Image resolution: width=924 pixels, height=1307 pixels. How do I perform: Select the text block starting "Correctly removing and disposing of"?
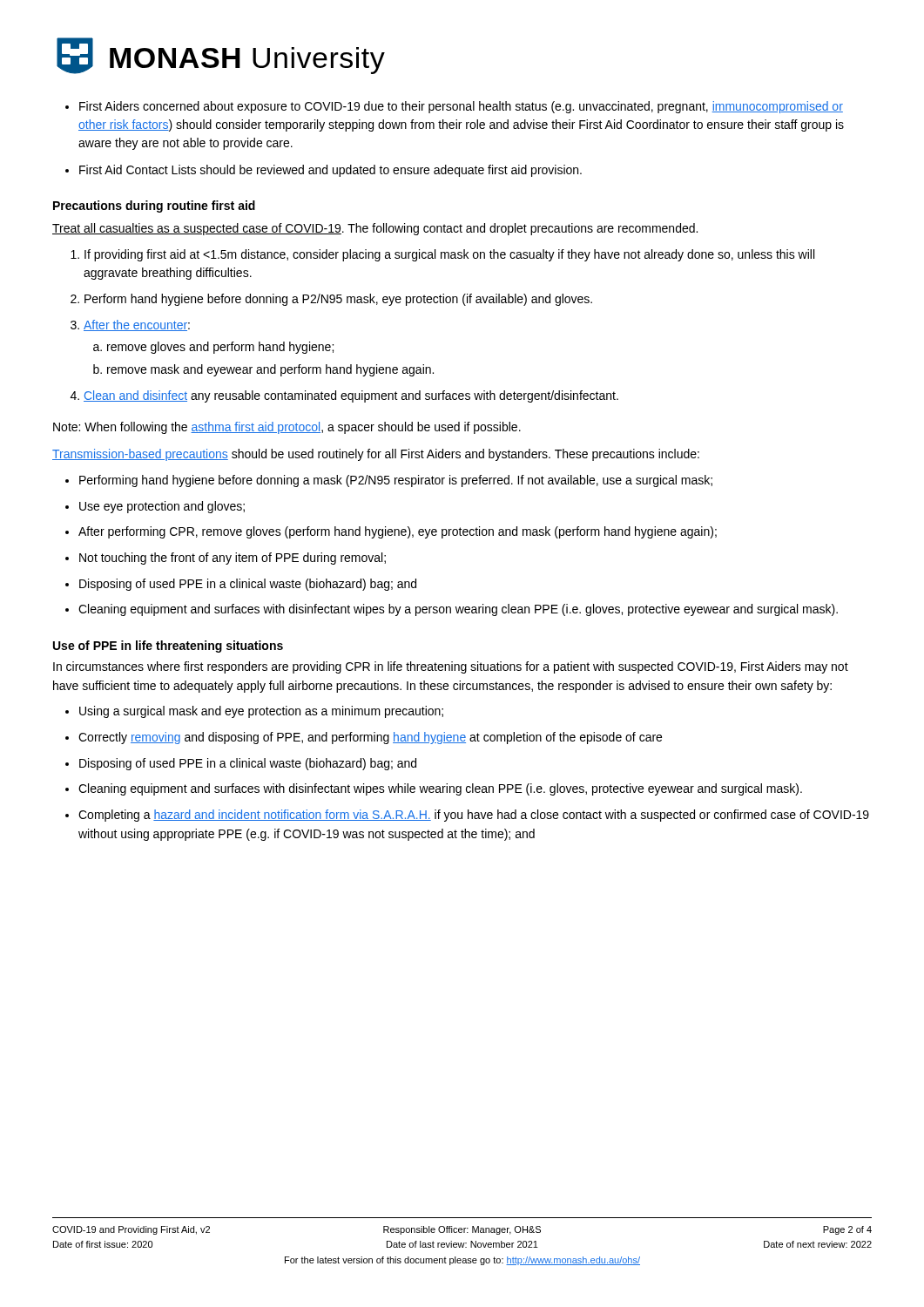tap(471, 738)
